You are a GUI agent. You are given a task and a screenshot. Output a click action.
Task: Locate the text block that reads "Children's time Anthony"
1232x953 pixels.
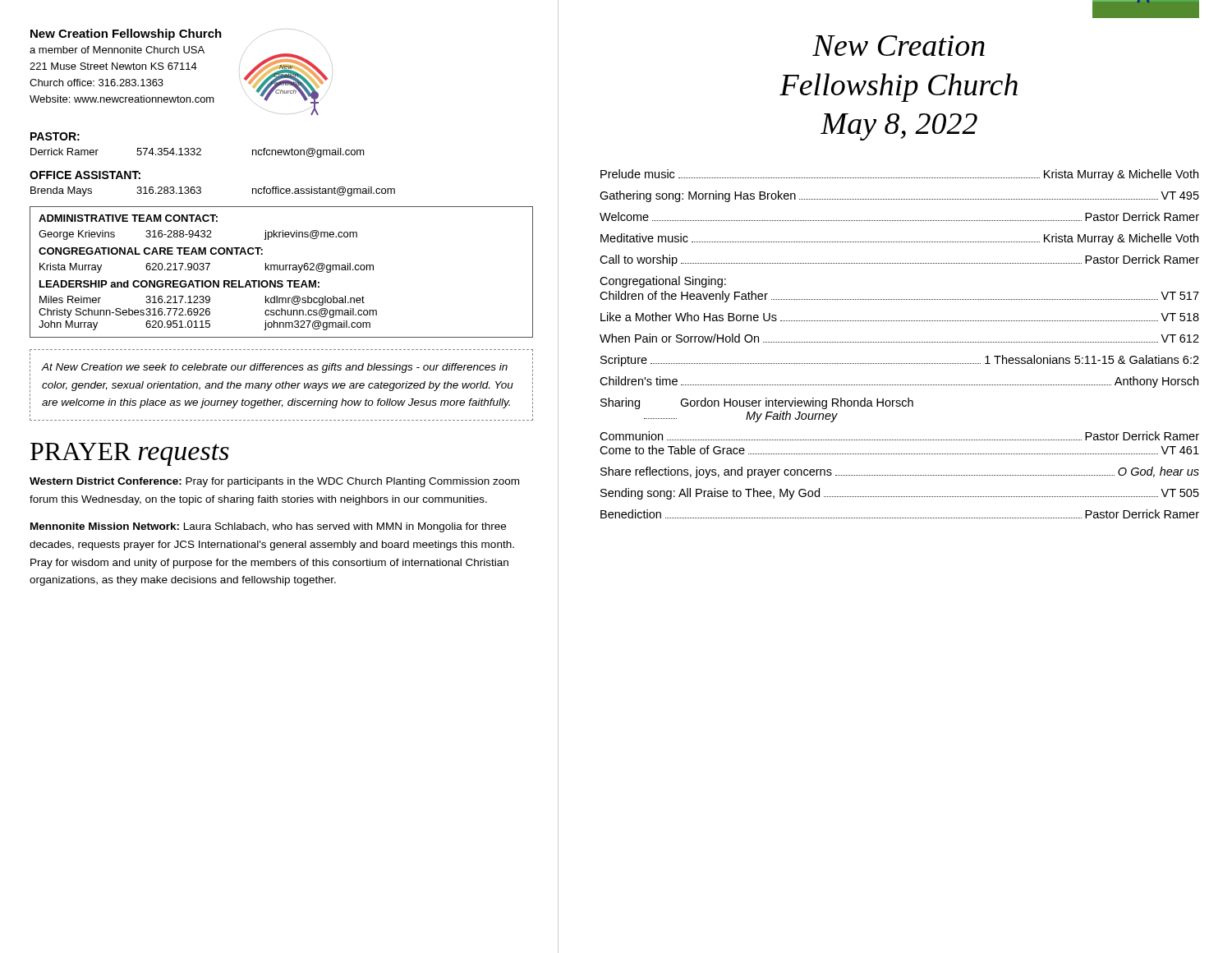click(899, 382)
